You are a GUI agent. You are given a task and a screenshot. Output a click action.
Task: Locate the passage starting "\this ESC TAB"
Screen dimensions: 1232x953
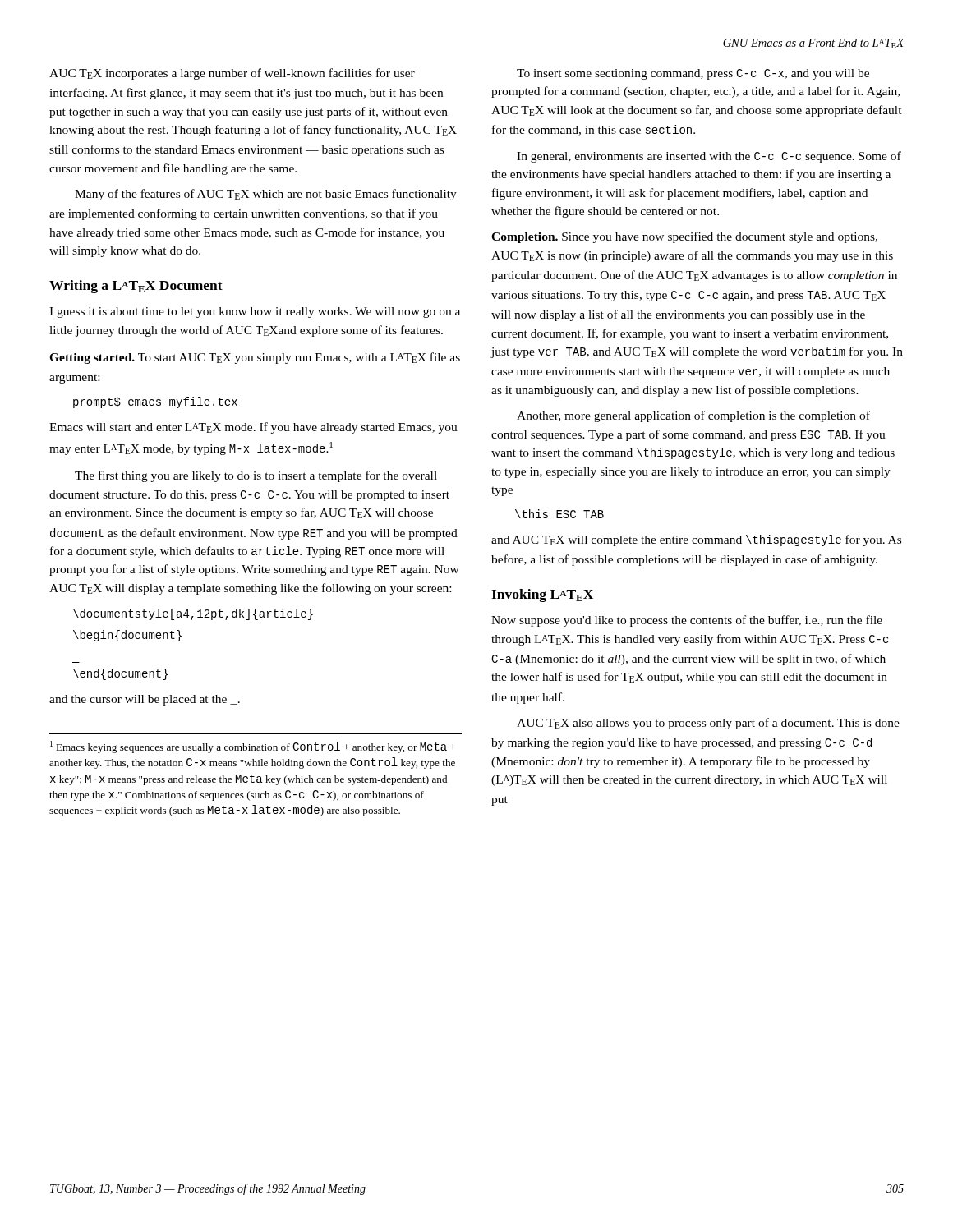coord(559,514)
